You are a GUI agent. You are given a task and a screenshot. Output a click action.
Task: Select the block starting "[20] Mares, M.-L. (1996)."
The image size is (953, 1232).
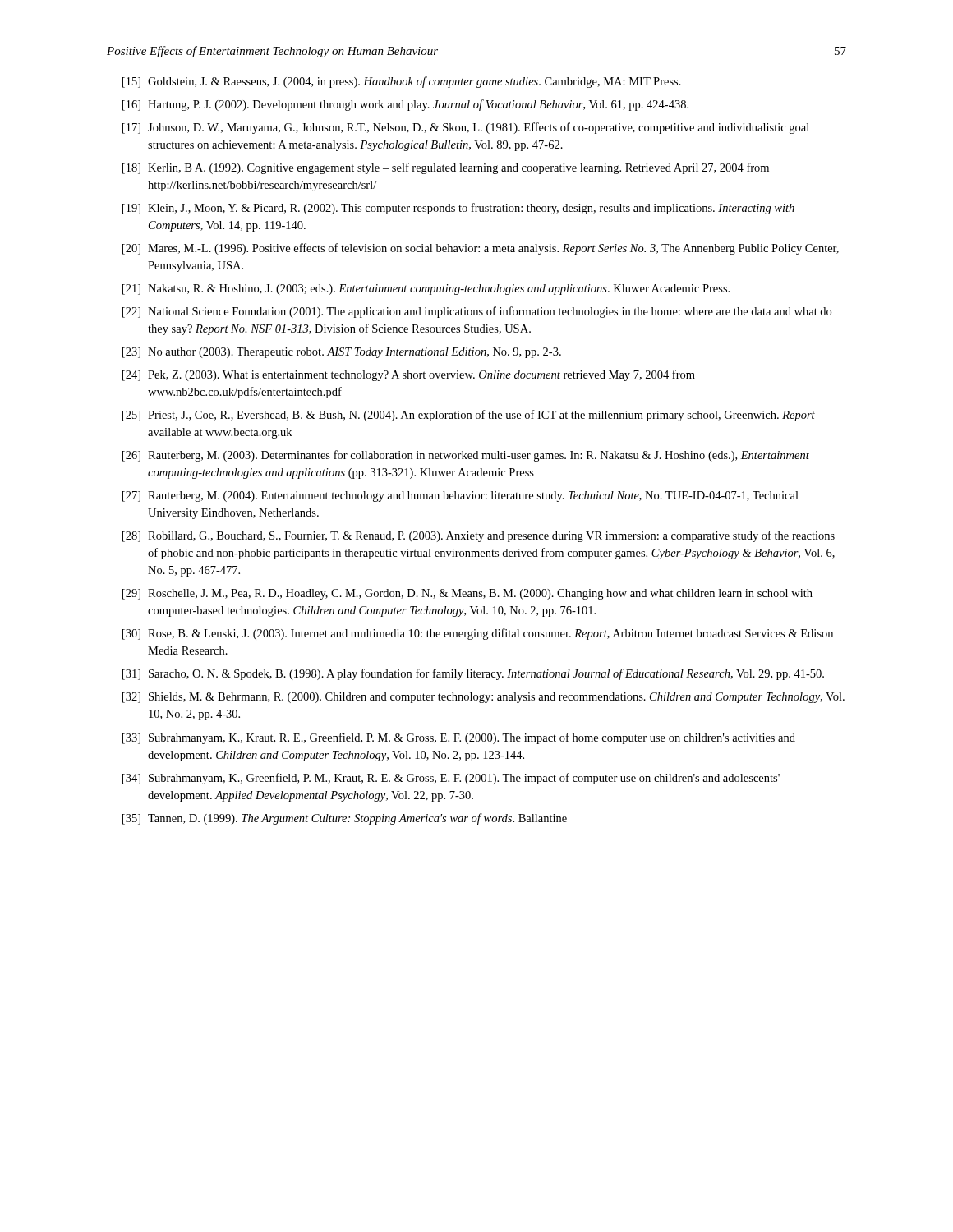[476, 257]
